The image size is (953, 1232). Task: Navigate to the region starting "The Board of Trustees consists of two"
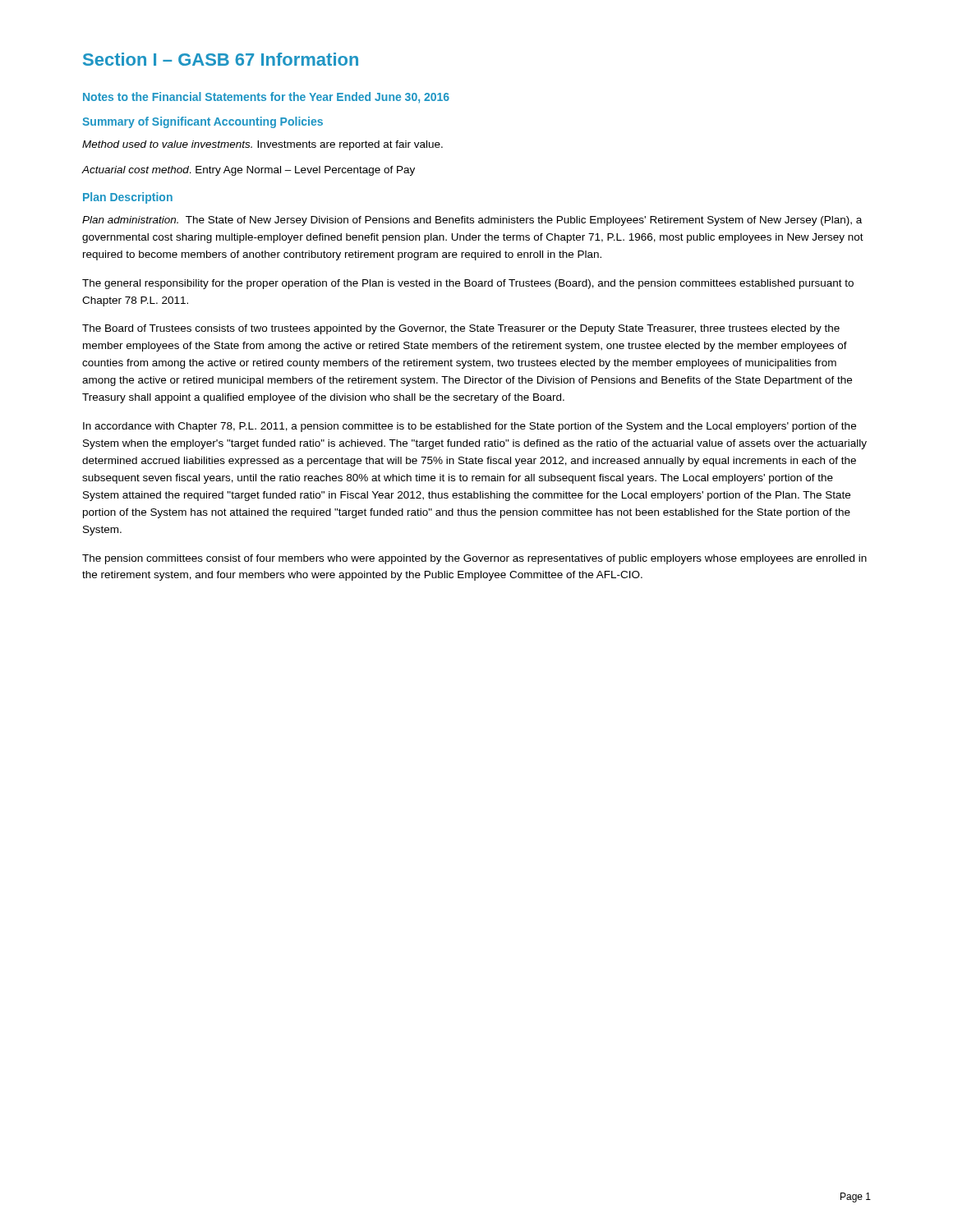pyautogui.click(x=467, y=363)
